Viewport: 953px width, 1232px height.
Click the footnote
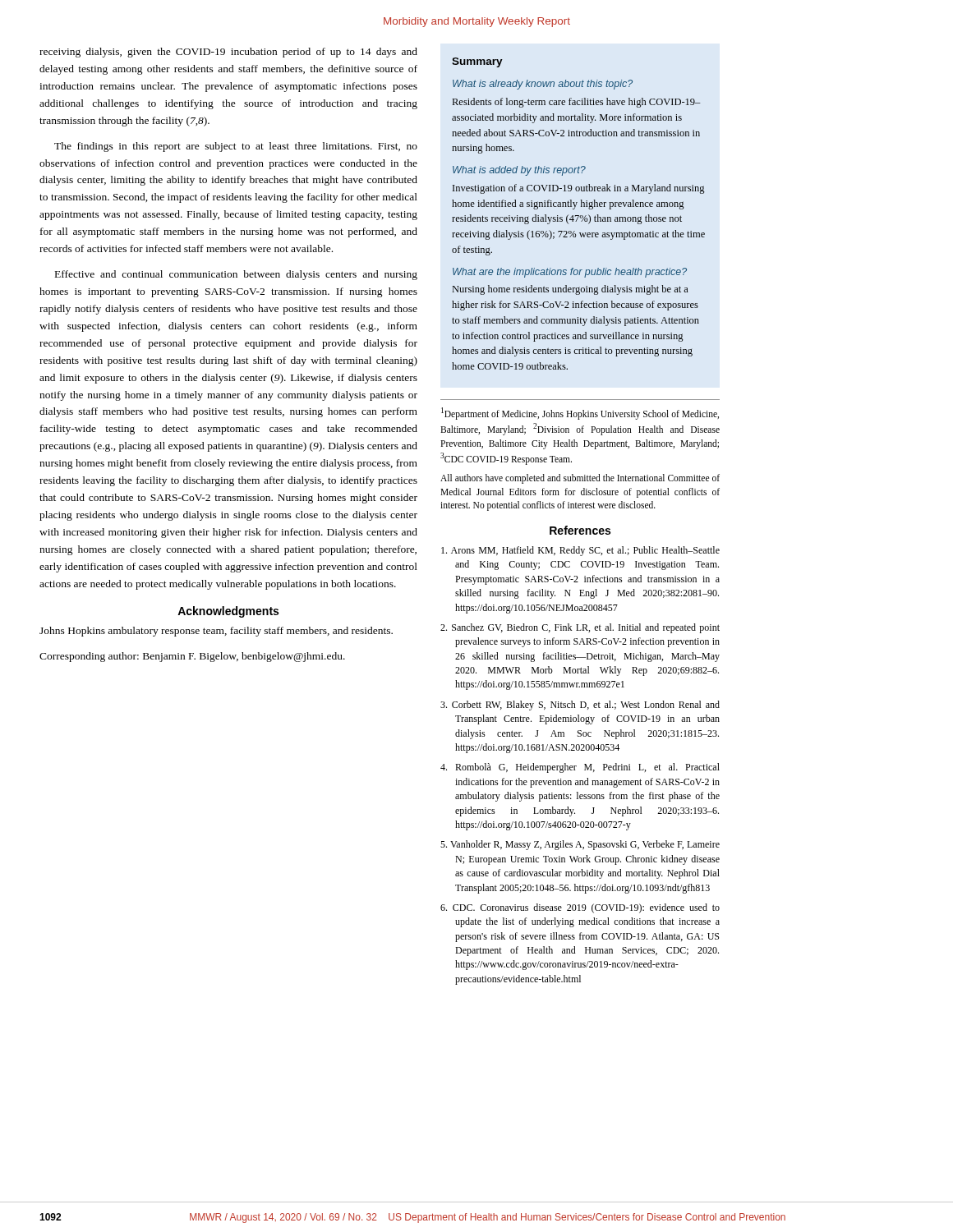coord(580,459)
